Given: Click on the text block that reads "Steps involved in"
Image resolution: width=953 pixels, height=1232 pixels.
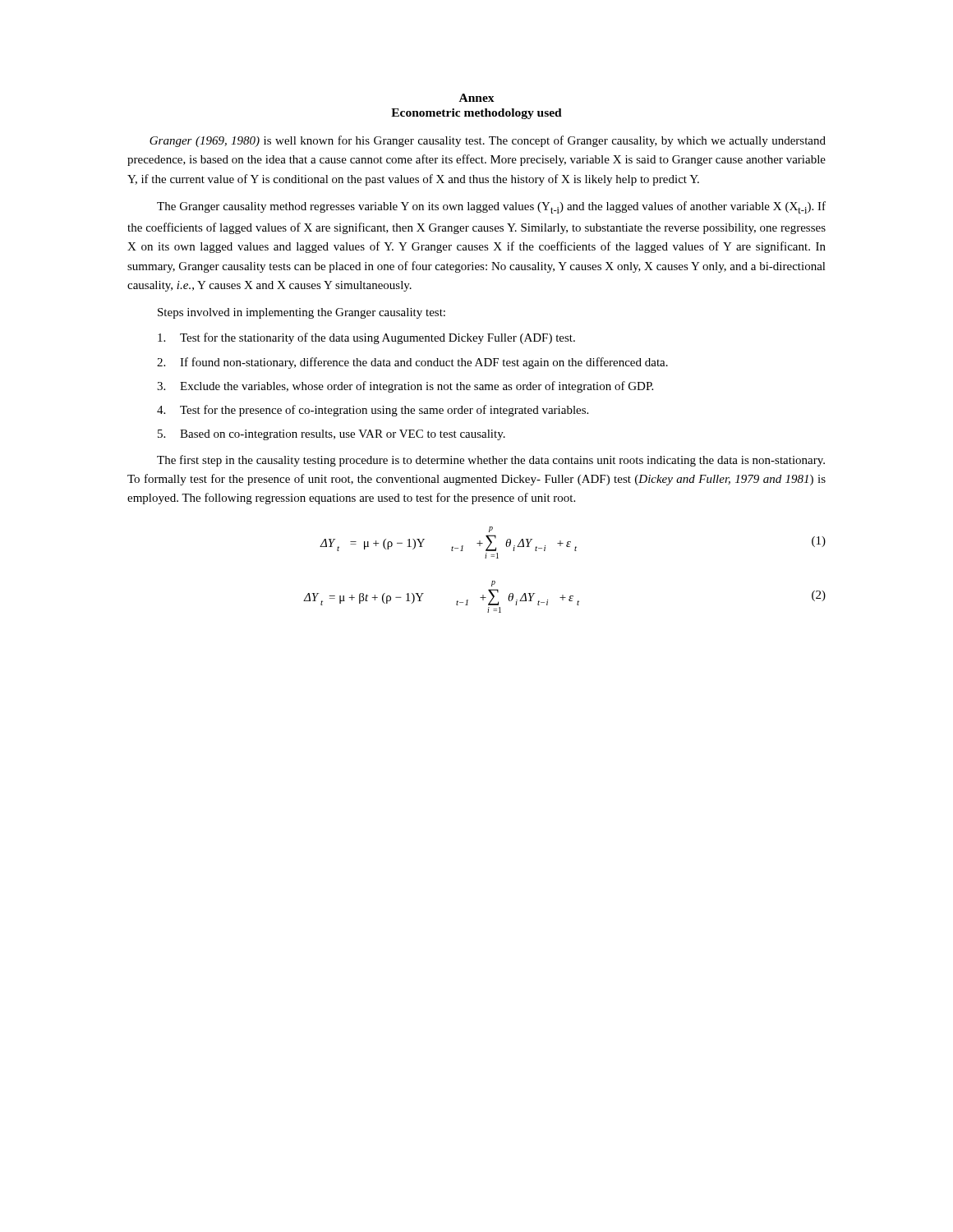Looking at the screenshot, I should click(x=302, y=312).
